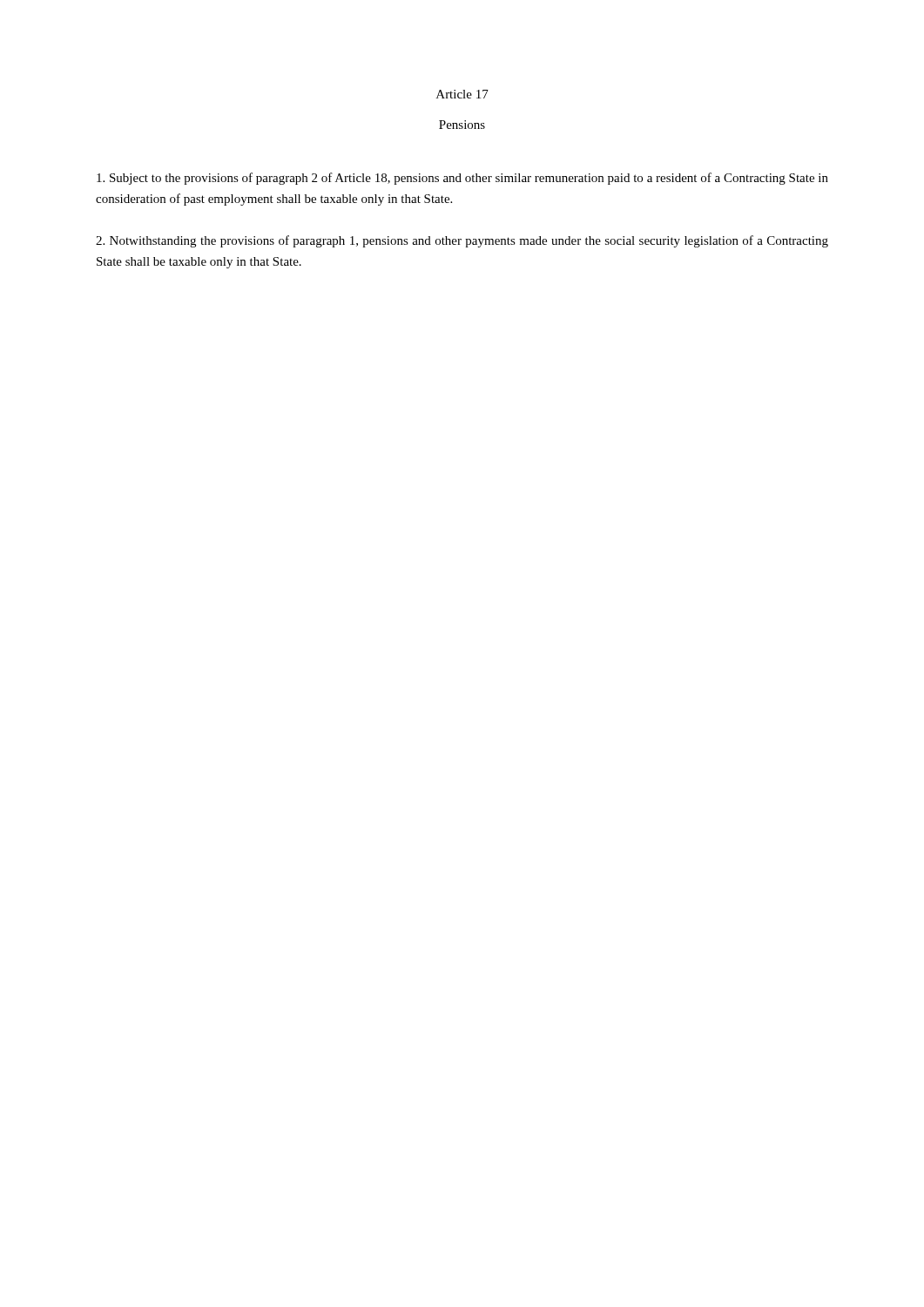Select the passage starting "Notwithstanding the provisions"

462,251
